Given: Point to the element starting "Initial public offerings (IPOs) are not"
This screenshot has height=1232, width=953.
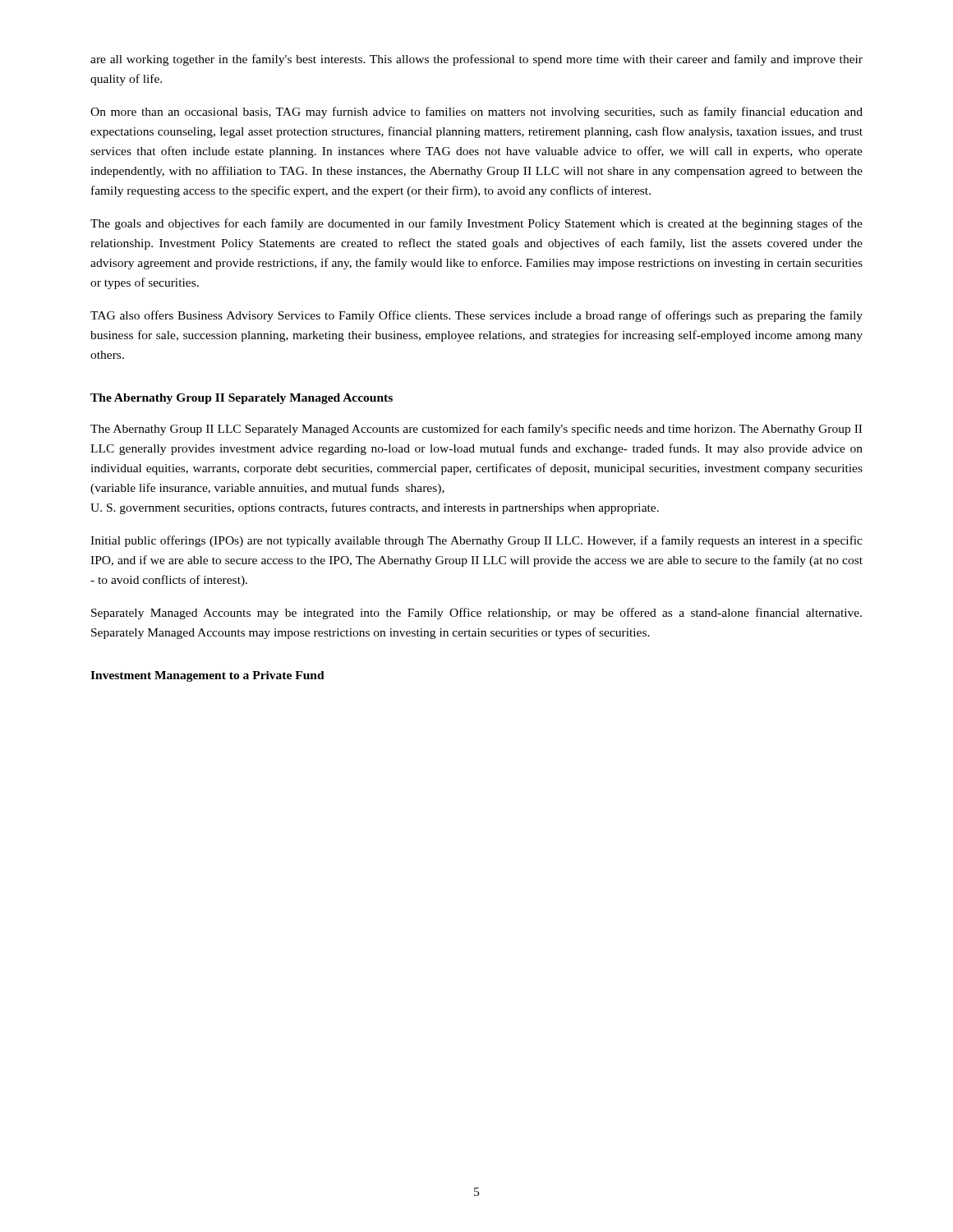Looking at the screenshot, I should coord(476,560).
